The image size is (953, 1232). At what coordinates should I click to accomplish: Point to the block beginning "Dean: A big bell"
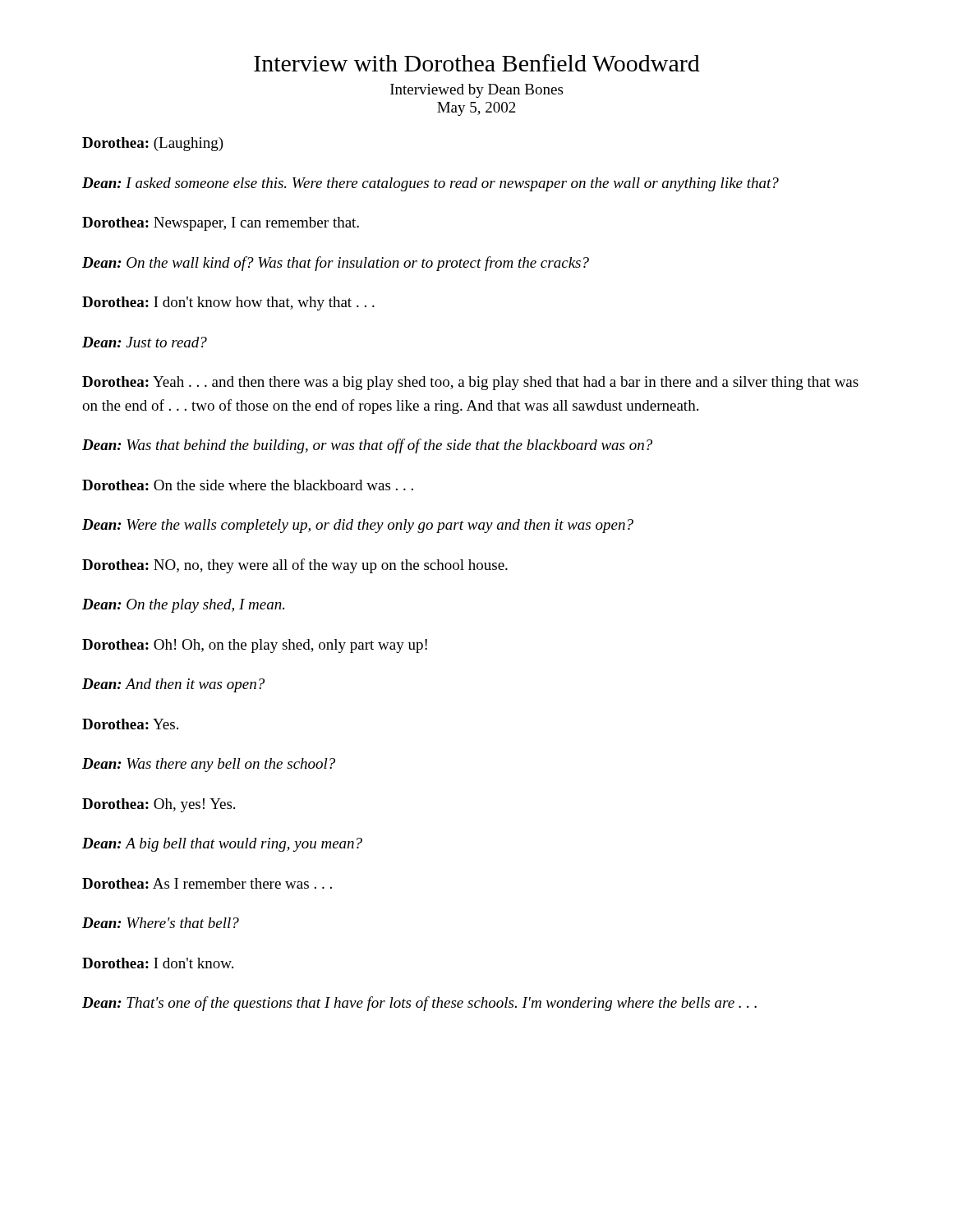[222, 845]
